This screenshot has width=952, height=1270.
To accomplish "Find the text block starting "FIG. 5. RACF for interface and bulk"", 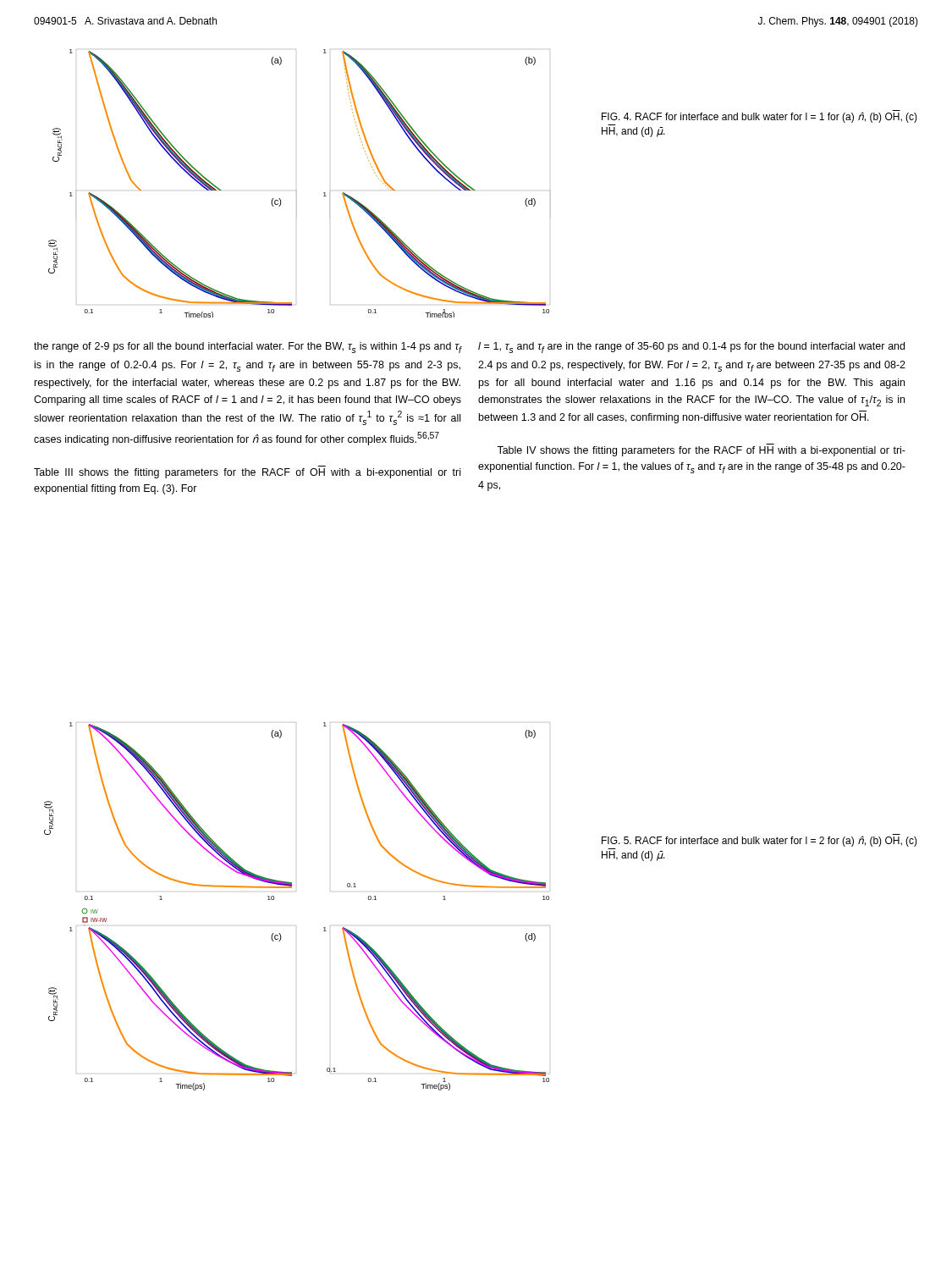I will point(759,848).
